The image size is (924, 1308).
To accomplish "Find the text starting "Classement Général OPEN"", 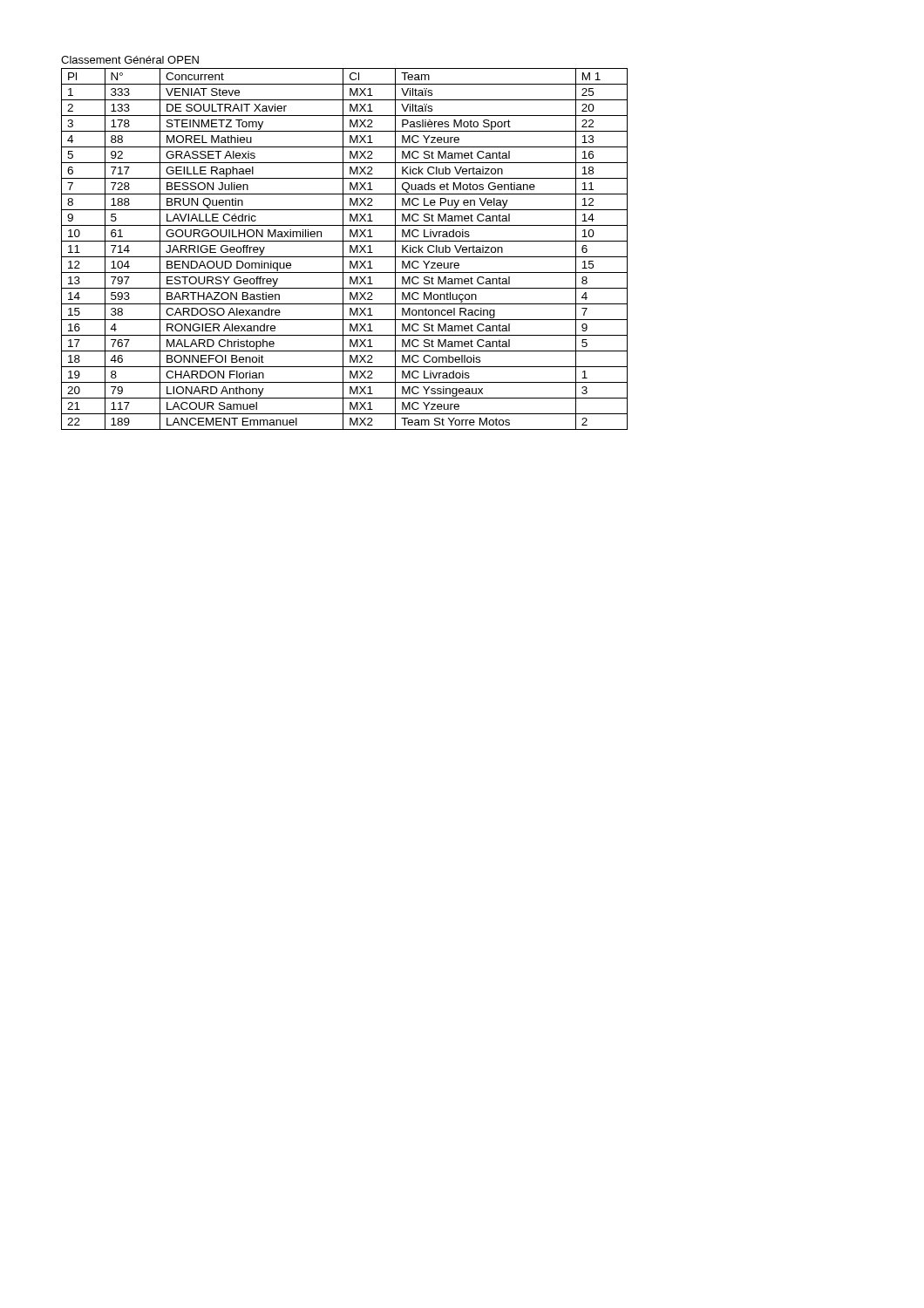I will pyautogui.click(x=130, y=60).
